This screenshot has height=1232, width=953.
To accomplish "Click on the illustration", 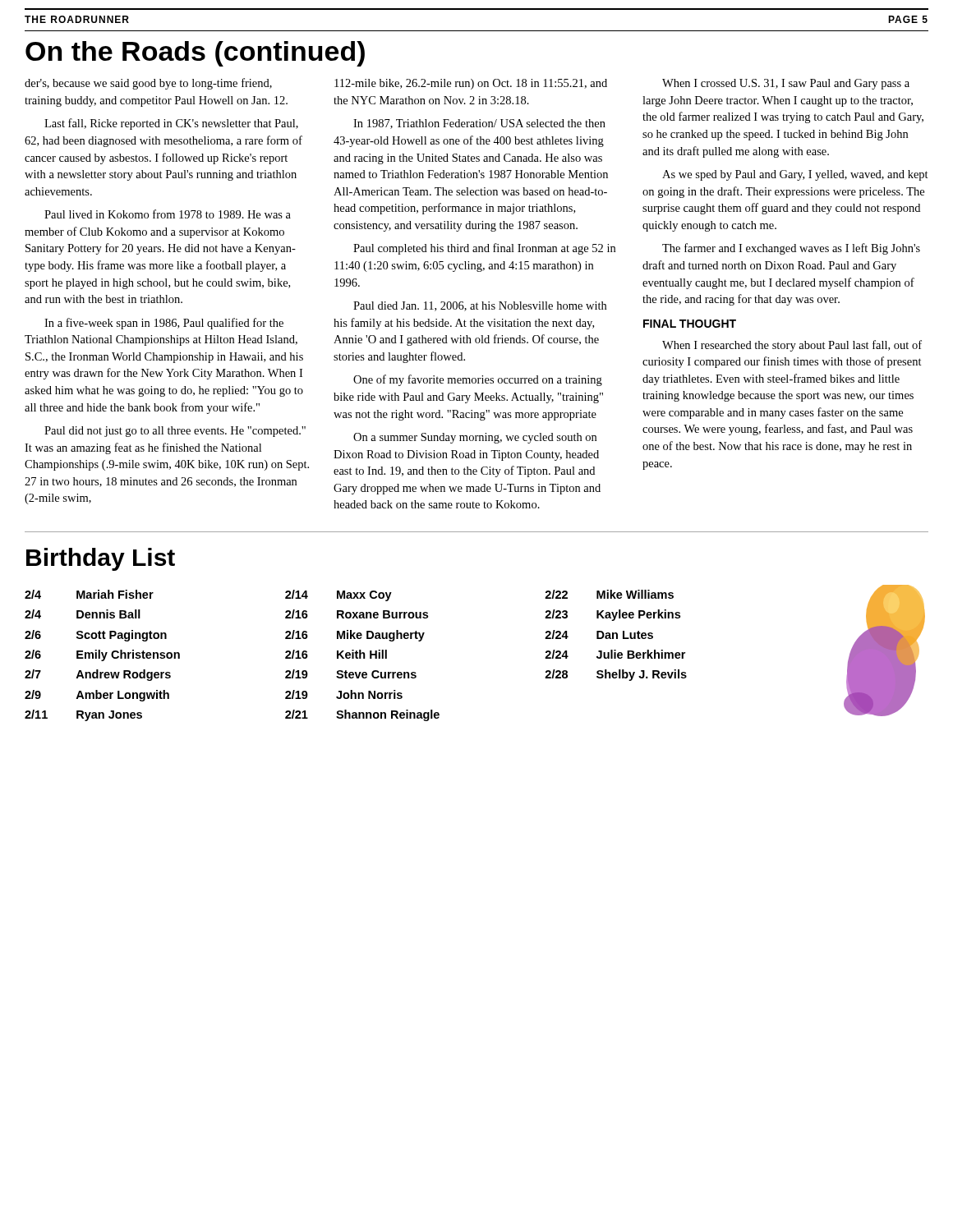I will (867, 655).
